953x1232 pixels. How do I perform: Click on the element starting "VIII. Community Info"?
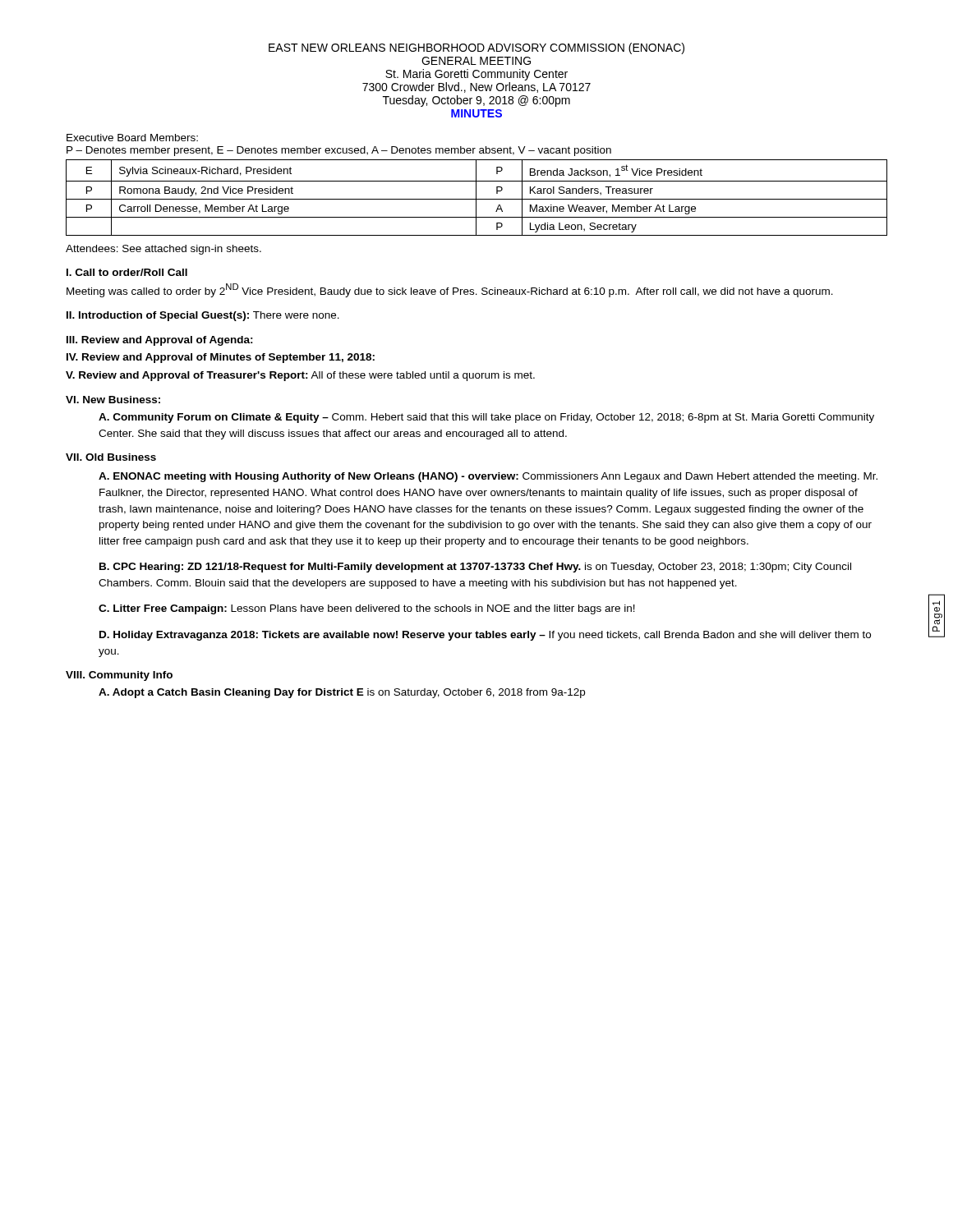119,675
